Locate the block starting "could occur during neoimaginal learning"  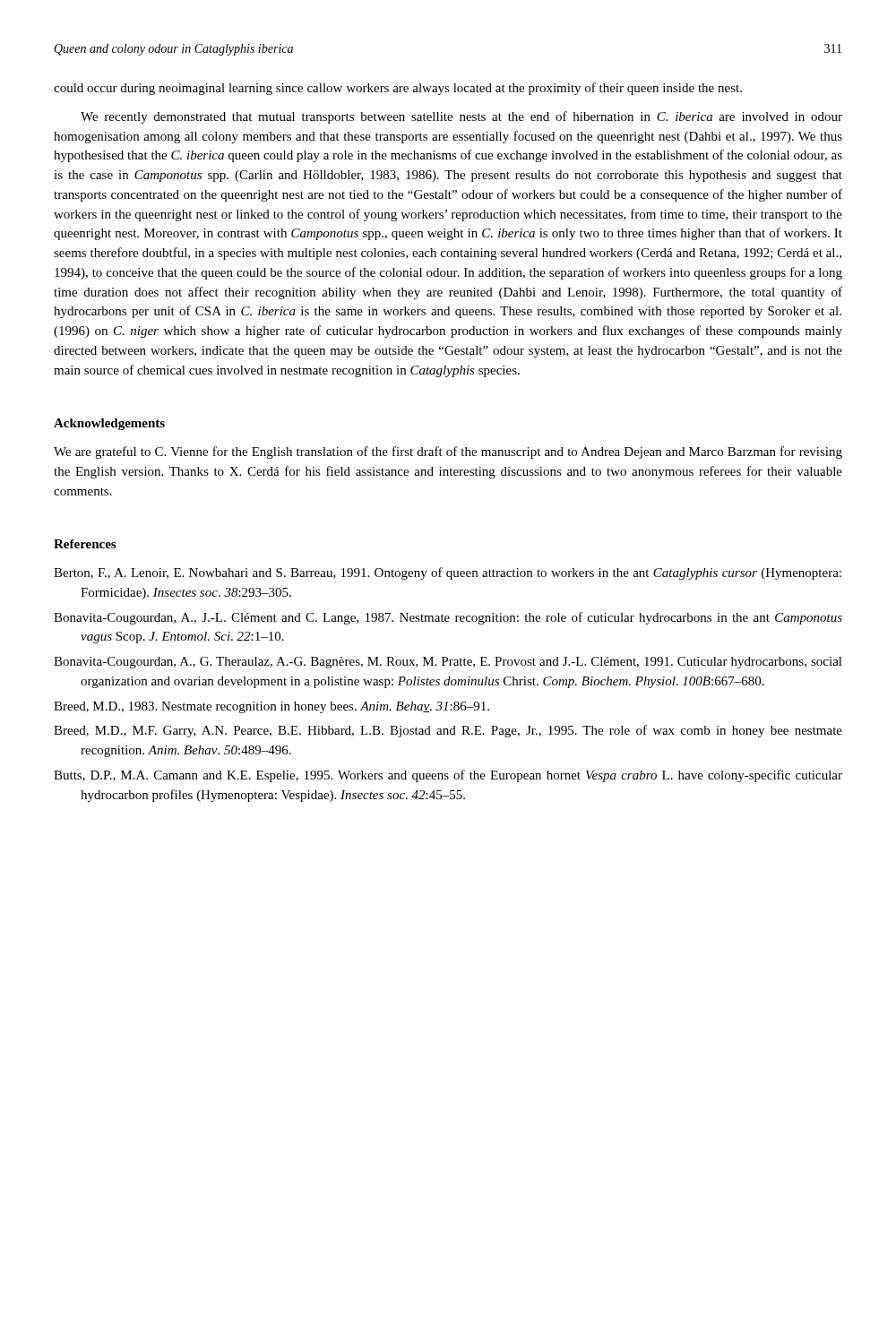398,88
